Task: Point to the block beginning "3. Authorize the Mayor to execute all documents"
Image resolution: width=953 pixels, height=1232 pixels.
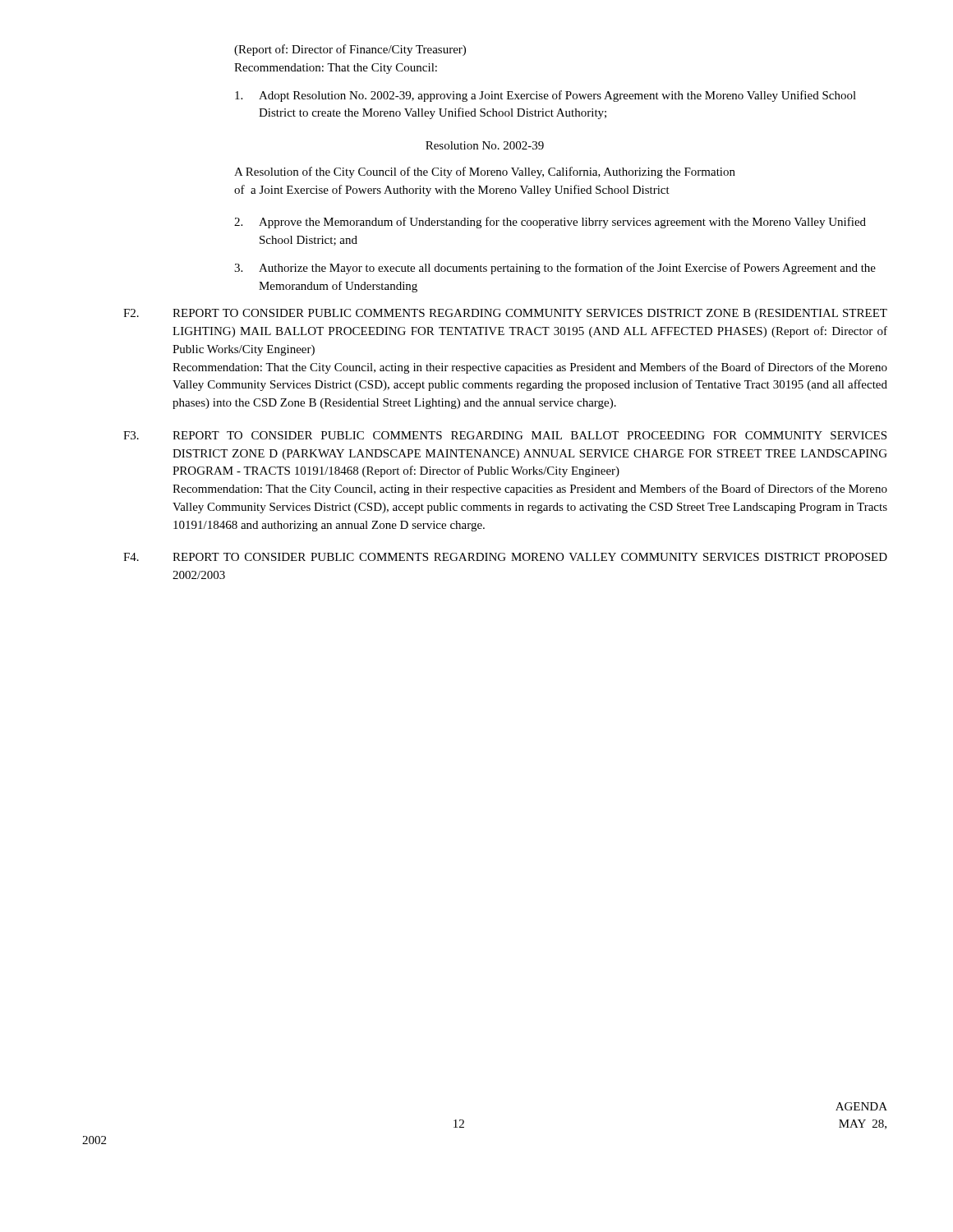Action: tap(561, 277)
